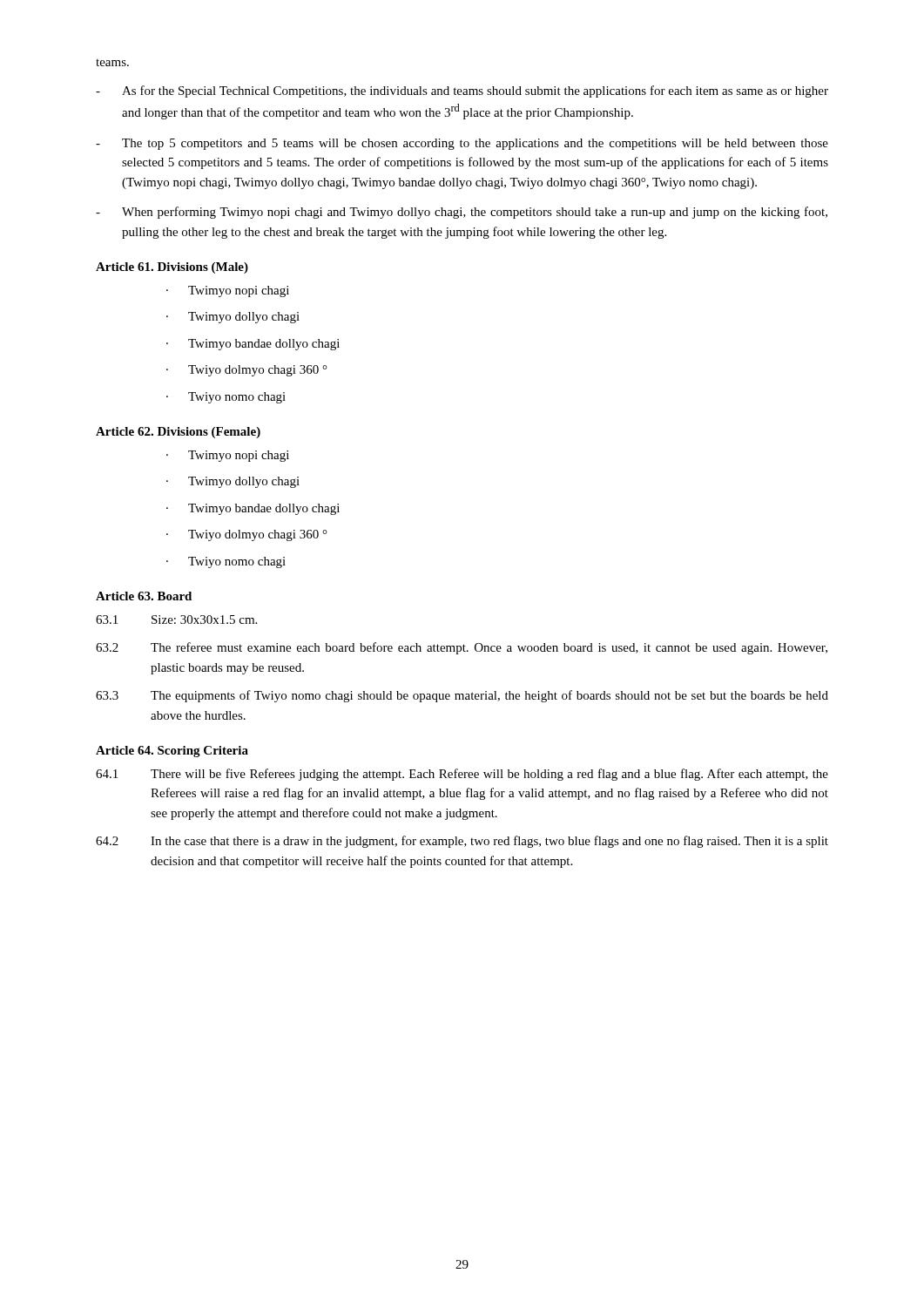Point to the passage starting "Article 64. Scoring Criteria"
Viewport: 924px width, 1307px height.
[x=172, y=750]
